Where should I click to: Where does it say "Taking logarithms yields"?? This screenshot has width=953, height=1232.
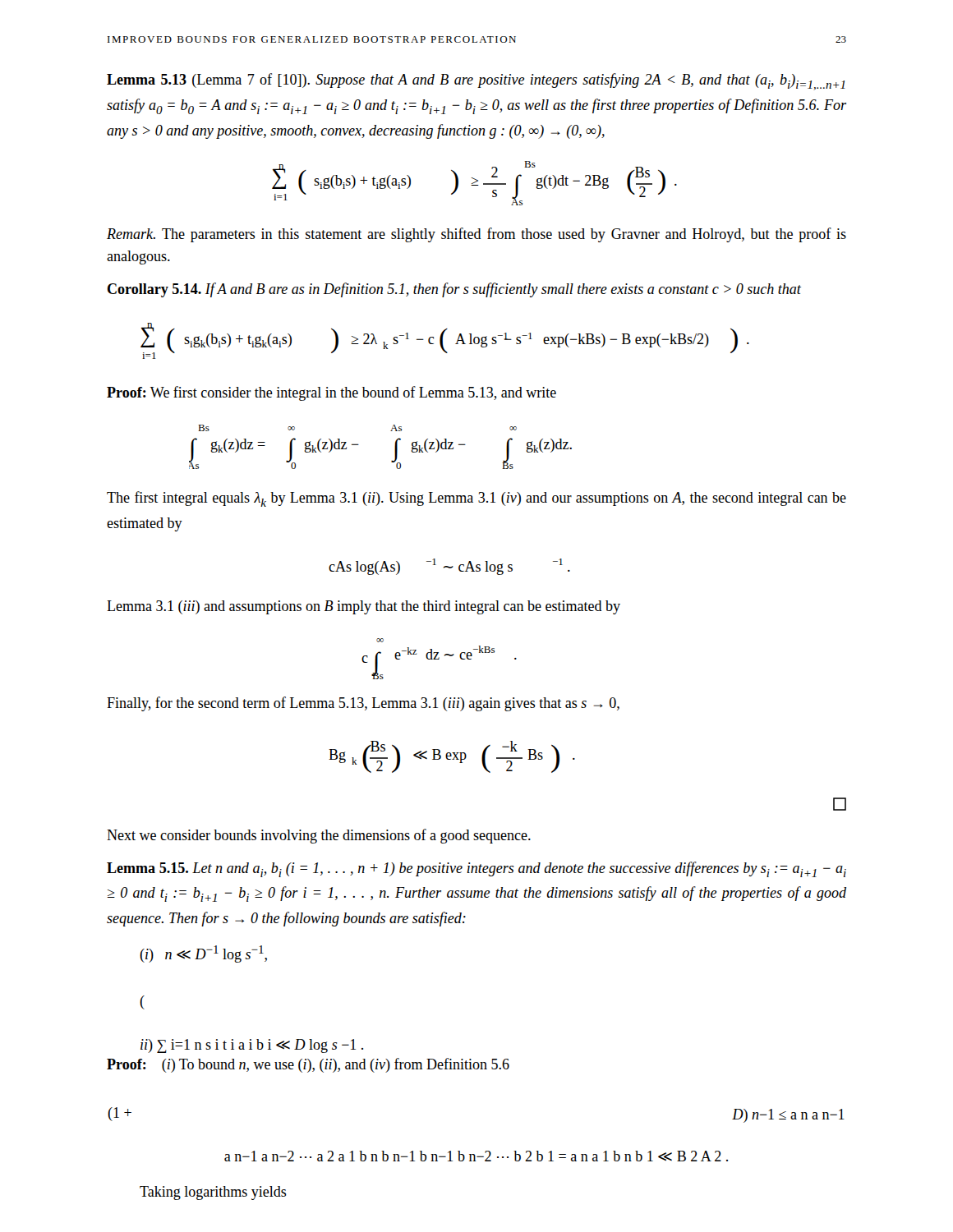point(213,1193)
